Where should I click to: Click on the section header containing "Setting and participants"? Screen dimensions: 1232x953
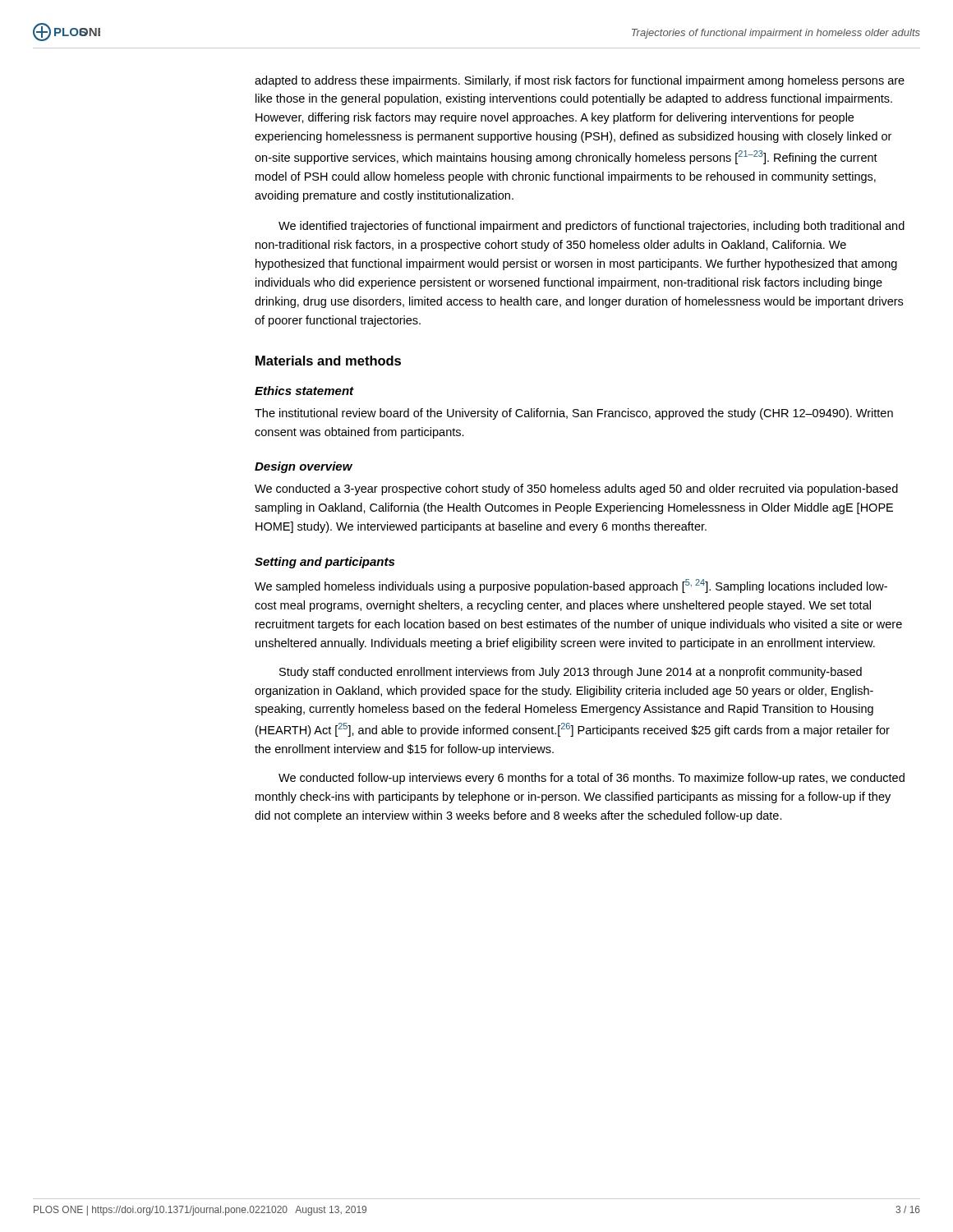tap(325, 561)
